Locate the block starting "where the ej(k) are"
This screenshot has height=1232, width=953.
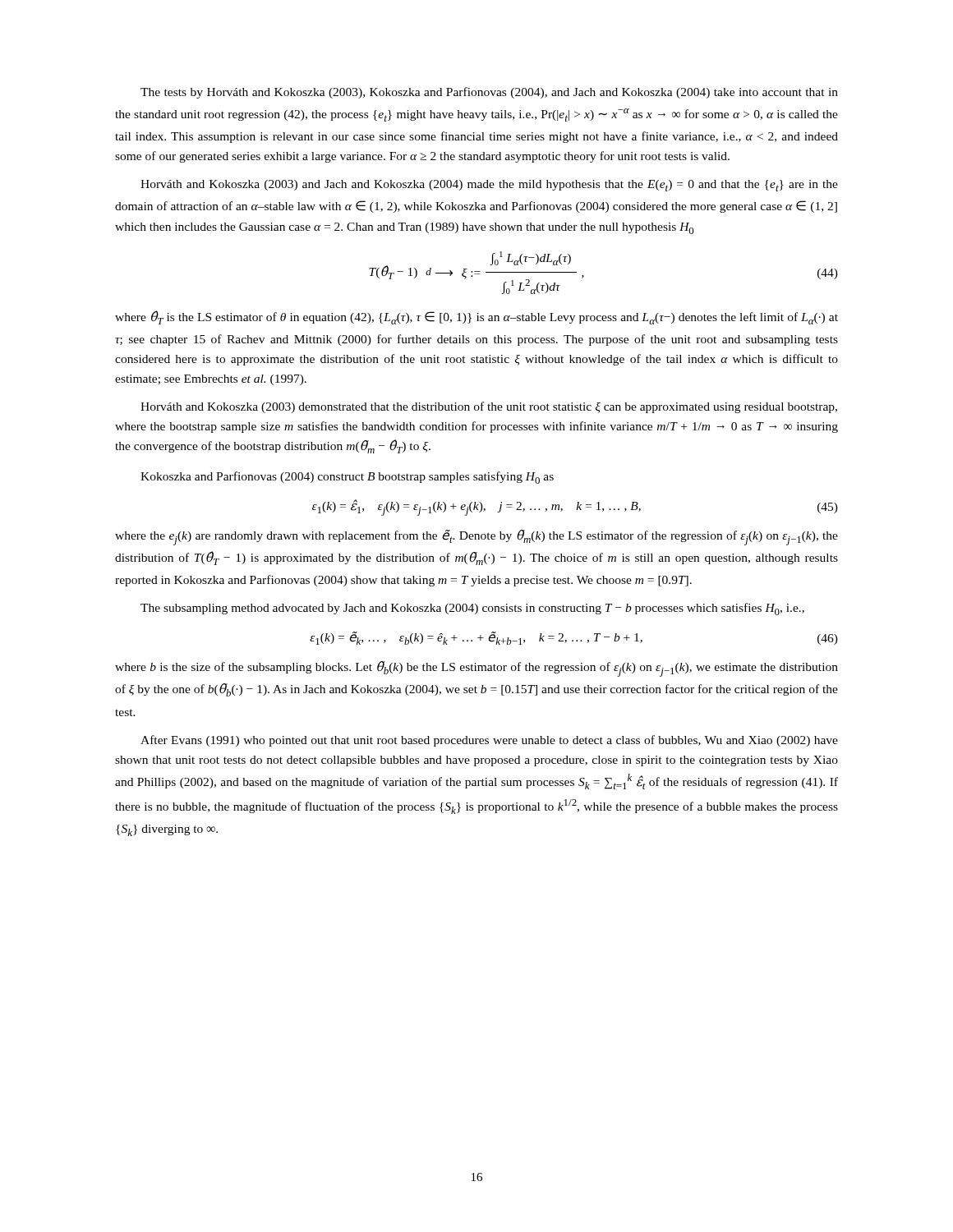click(x=476, y=557)
